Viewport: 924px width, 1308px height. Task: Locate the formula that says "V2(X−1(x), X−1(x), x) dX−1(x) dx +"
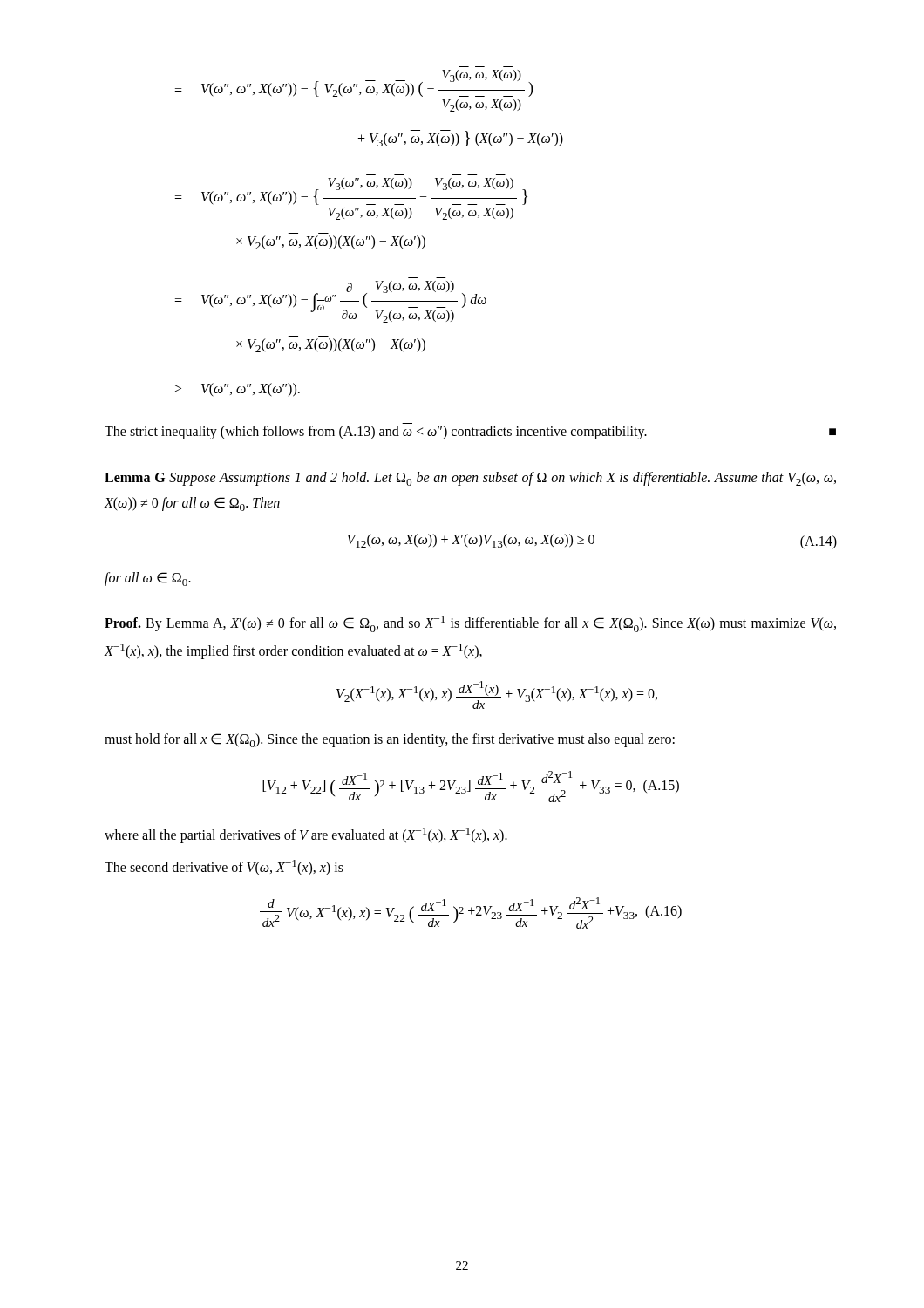click(x=497, y=695)
